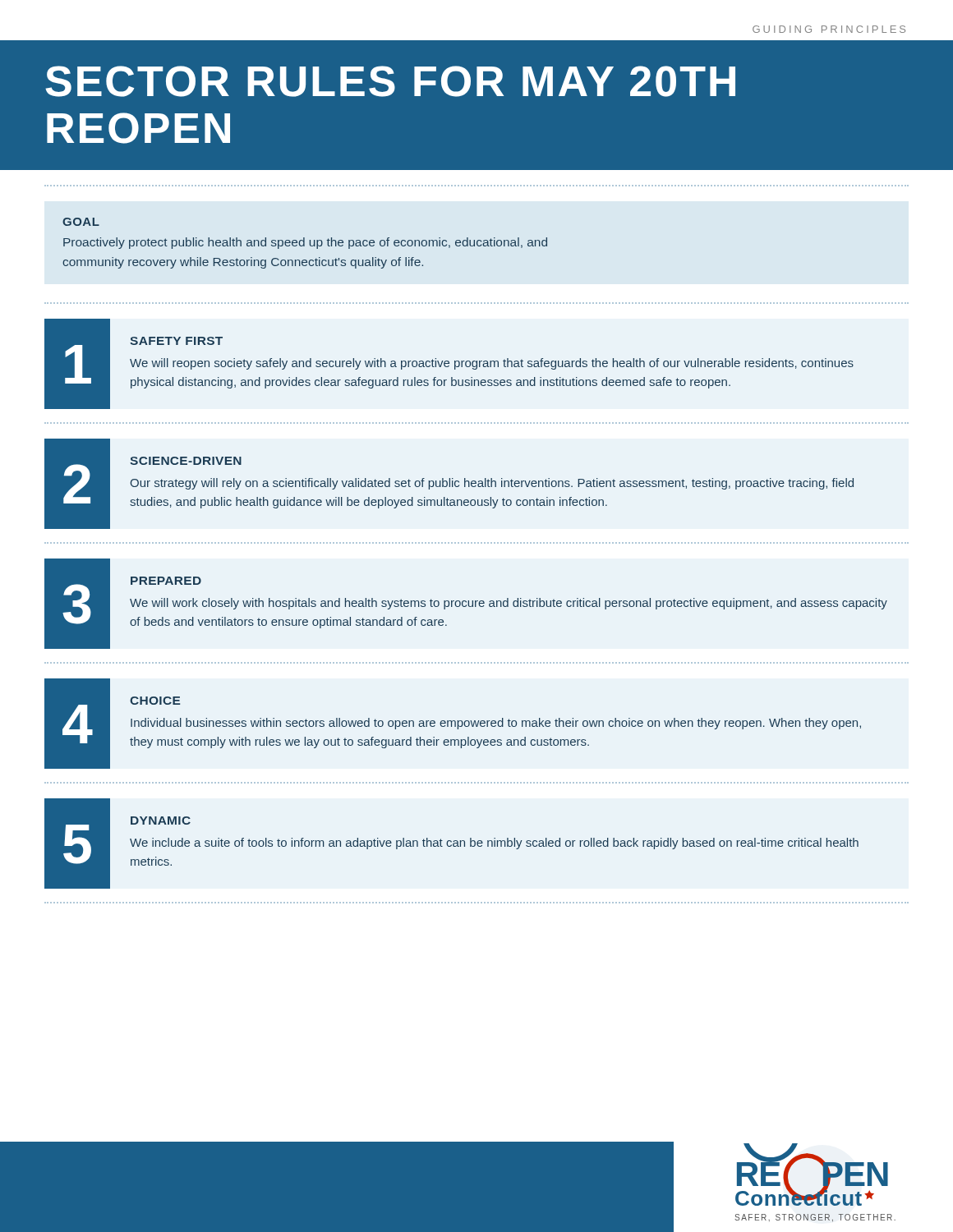953x1232 pixels.
Task: Point to the region starting "2 SCIENCE-DRIVEN Our strategy will rely on a"
Action: click(476, 484)
